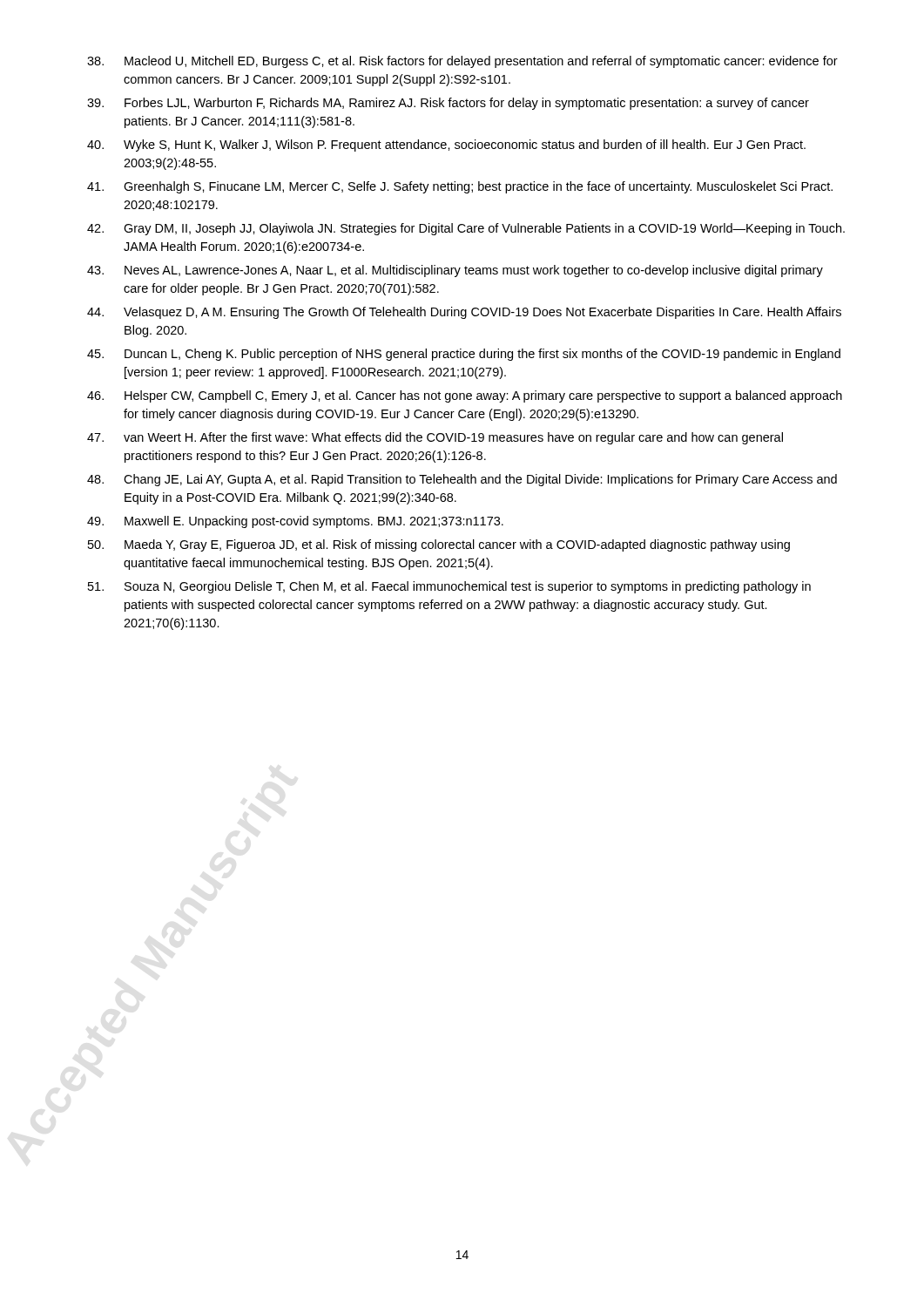Image resolution: width=924 pixels, height=1307 pixels.
Task: Find the passage starting "45. Duncan L, Cheng K. Public perception"
Action: pos(466,364)
